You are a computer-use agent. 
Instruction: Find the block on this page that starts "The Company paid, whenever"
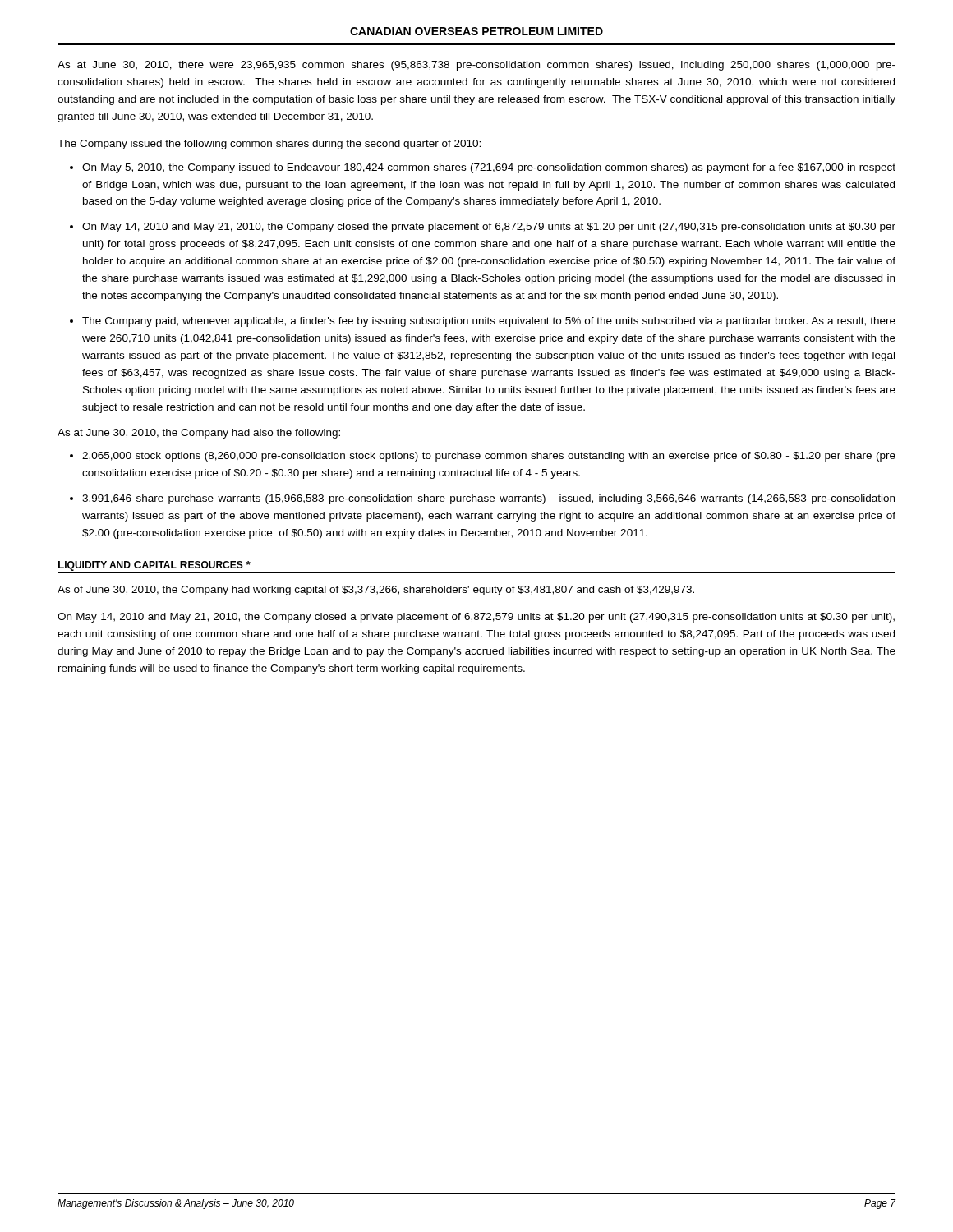(x=489, y=364)
